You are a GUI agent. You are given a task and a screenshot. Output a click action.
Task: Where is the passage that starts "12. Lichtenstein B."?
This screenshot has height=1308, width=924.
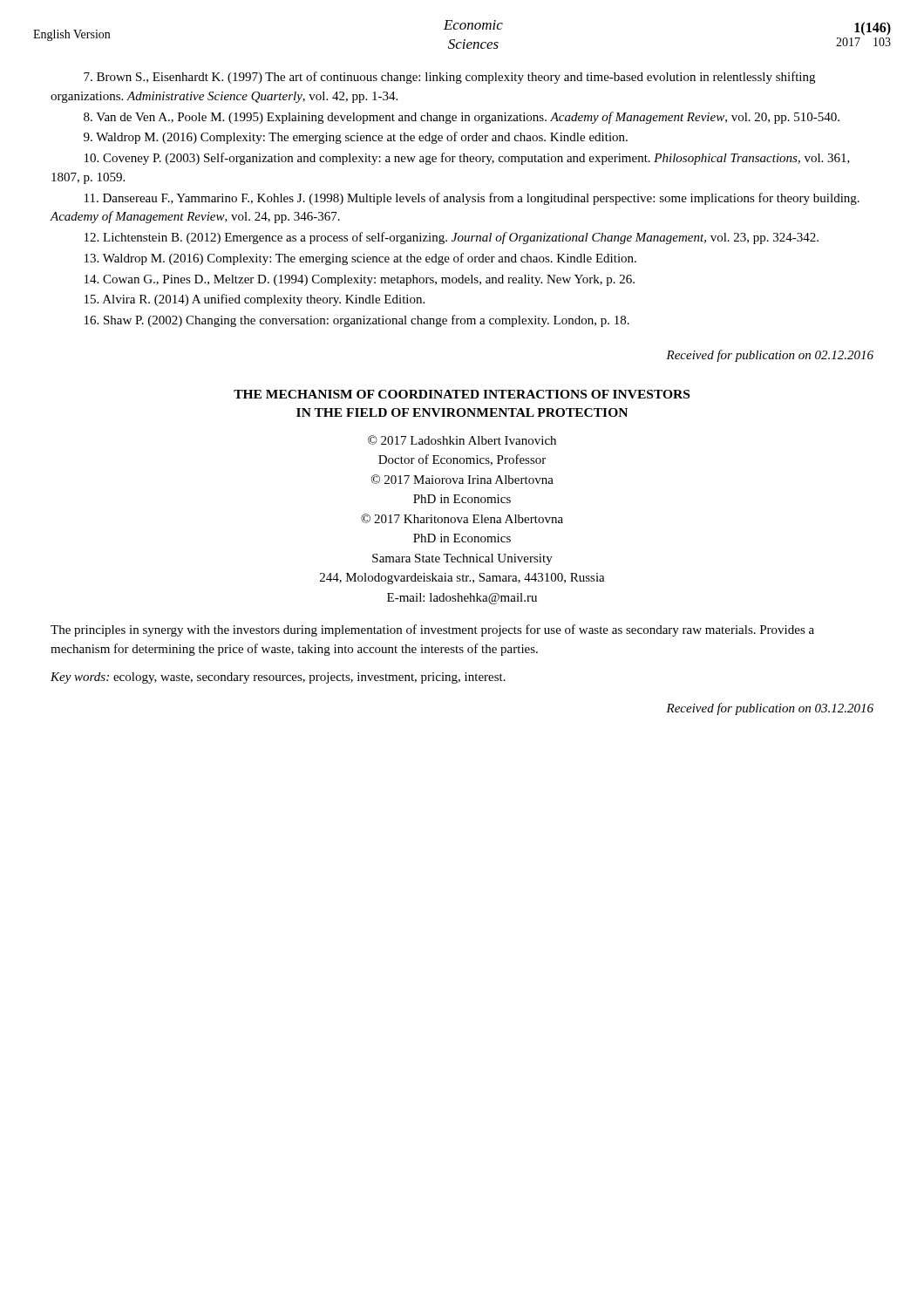point(451,237)
